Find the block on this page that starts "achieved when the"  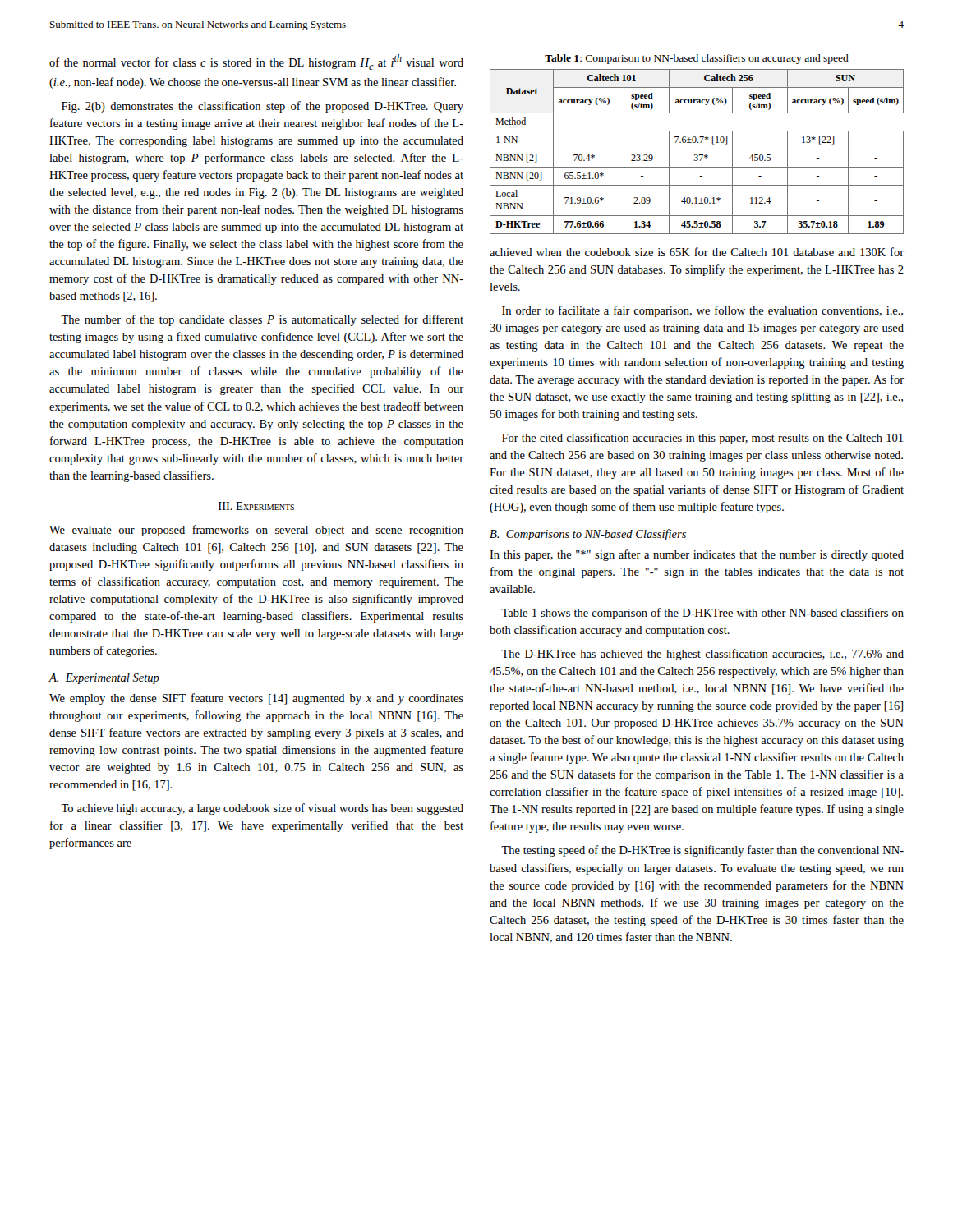(x=697, y=270)
